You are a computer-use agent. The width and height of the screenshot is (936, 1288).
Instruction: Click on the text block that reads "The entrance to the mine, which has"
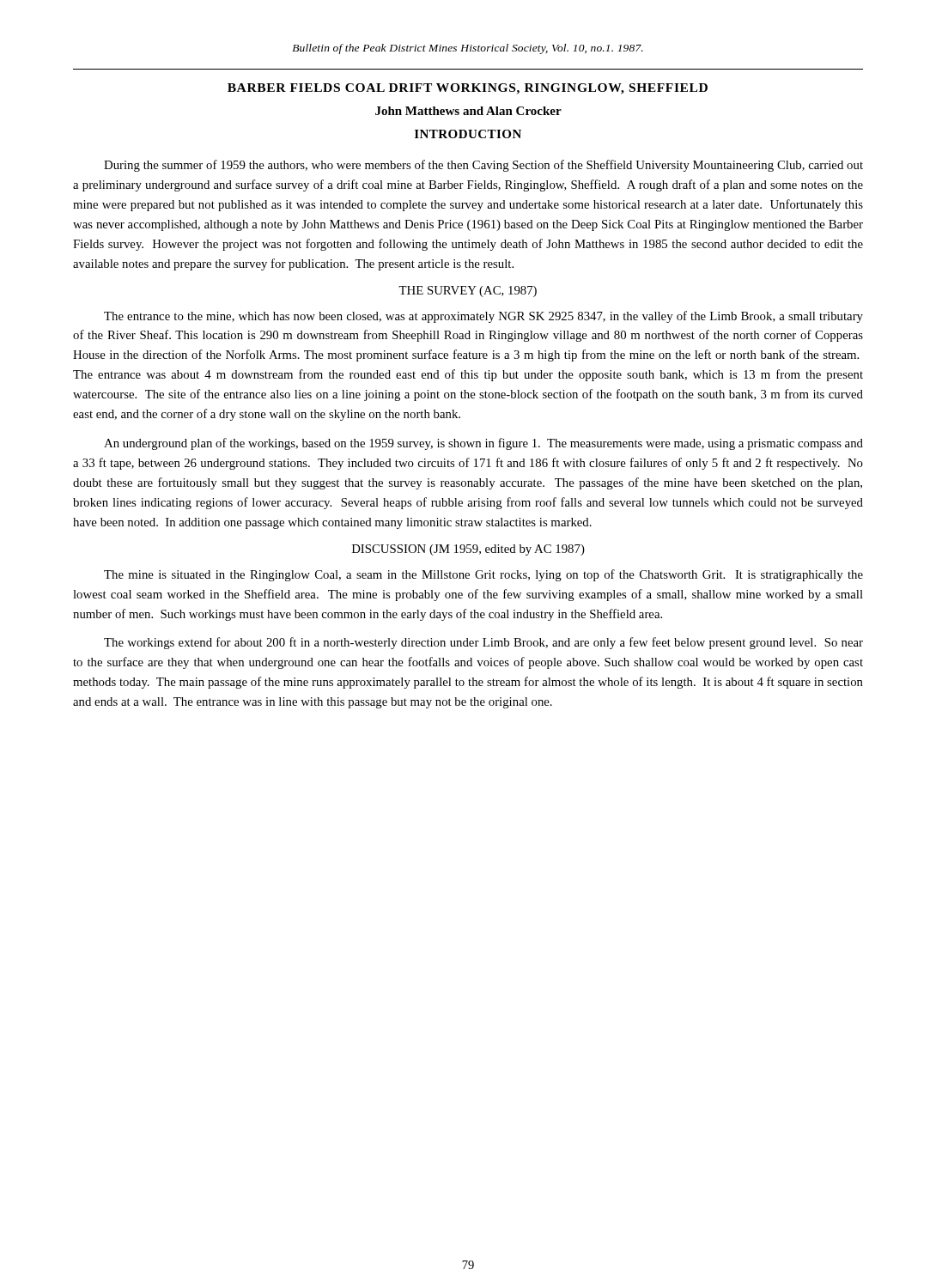pyautogui.click(x=468, y=365)
